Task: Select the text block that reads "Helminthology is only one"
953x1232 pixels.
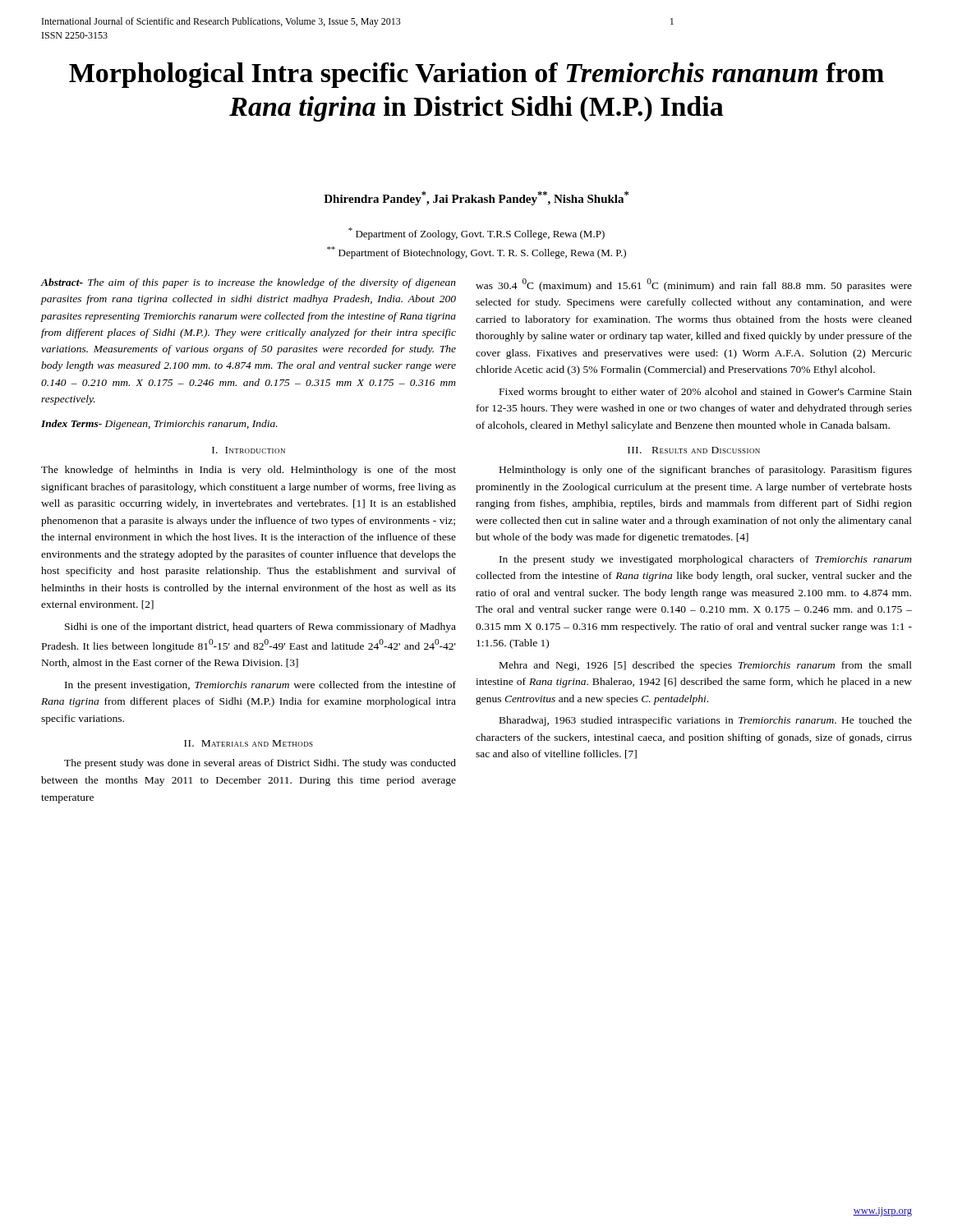Action: [694, 612]
